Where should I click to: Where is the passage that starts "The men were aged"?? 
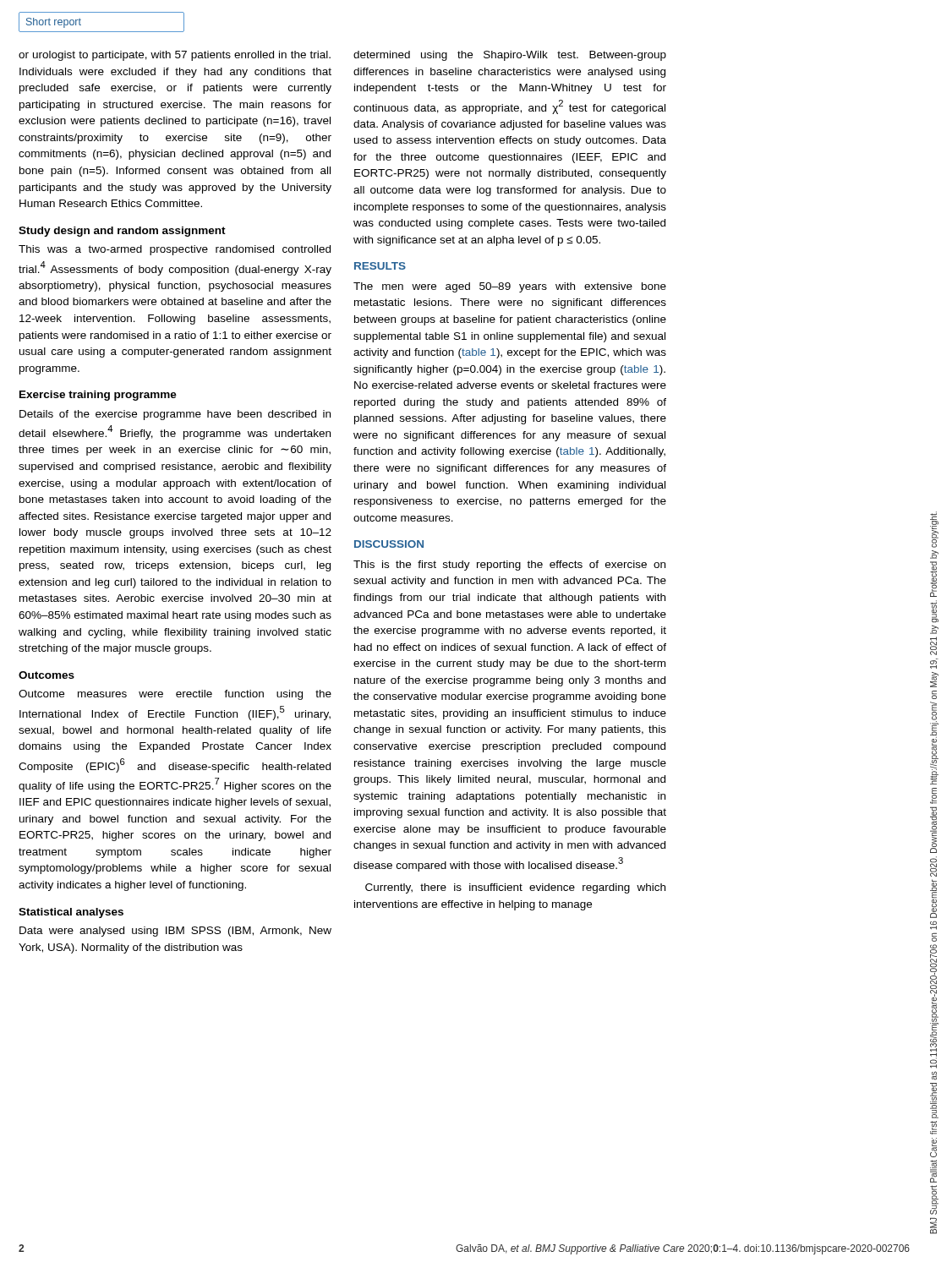tap(510, 402)
